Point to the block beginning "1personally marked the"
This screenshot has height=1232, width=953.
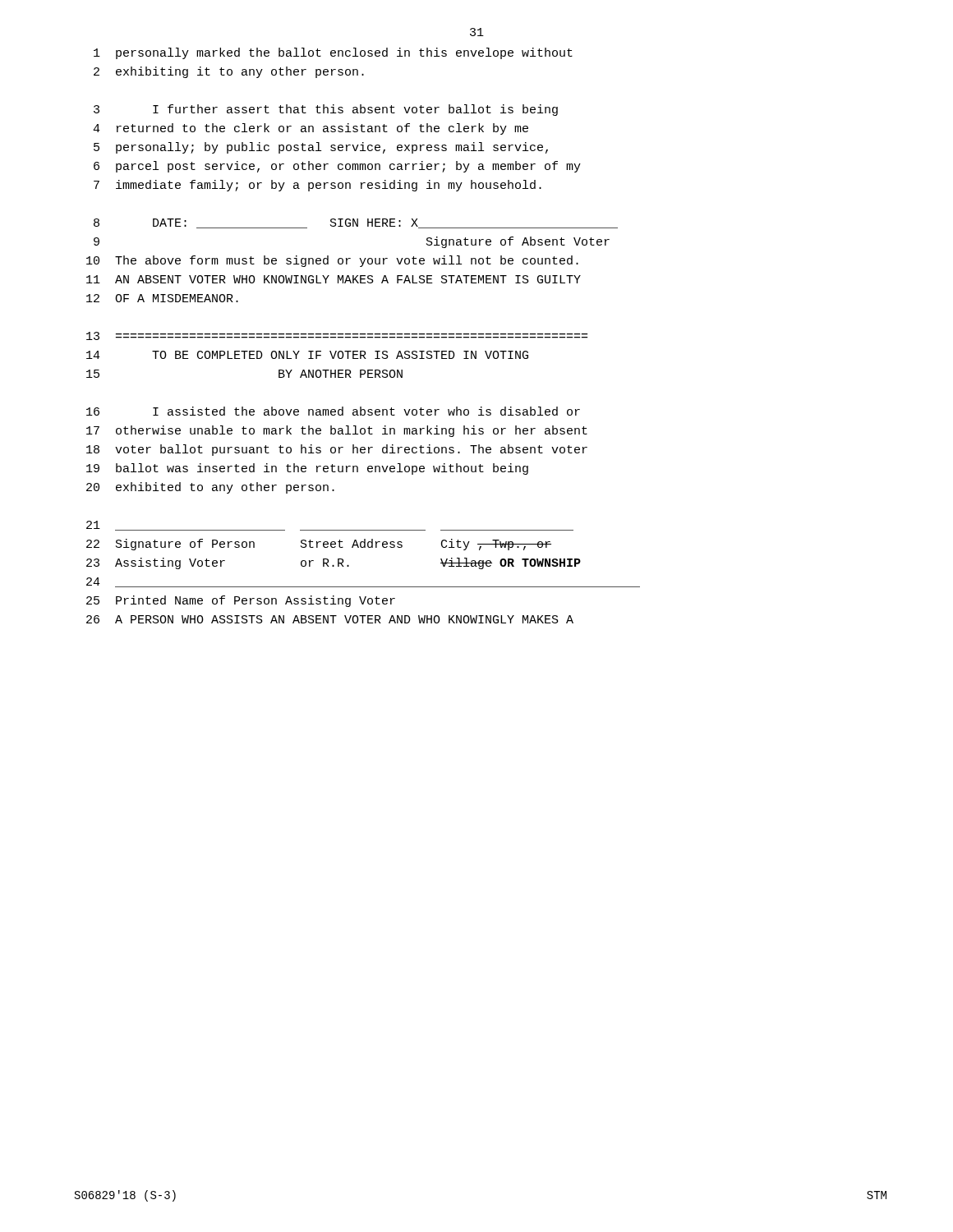[x=481, y=65]
